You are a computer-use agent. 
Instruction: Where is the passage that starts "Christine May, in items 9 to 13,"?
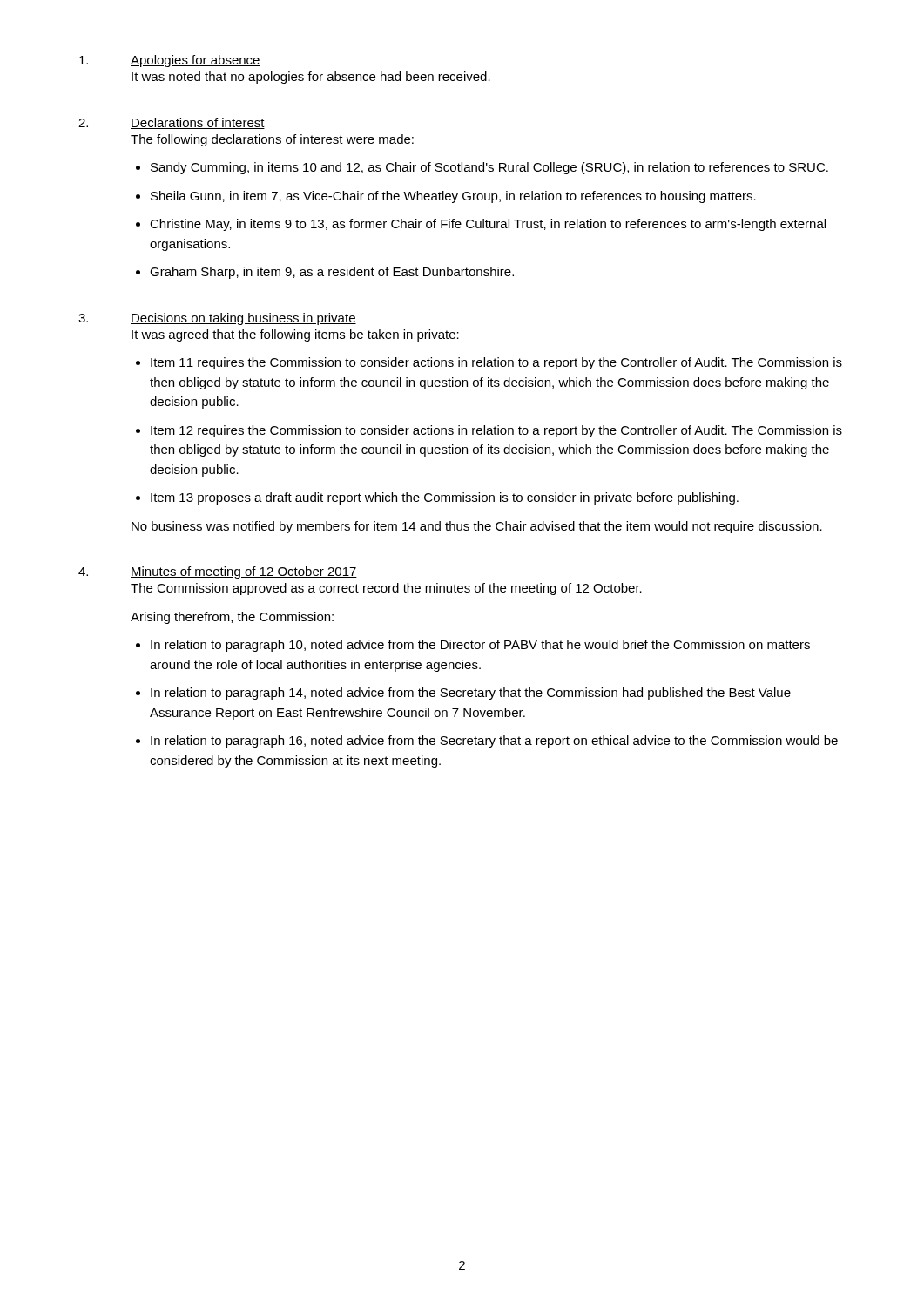(x=488, y=233)
